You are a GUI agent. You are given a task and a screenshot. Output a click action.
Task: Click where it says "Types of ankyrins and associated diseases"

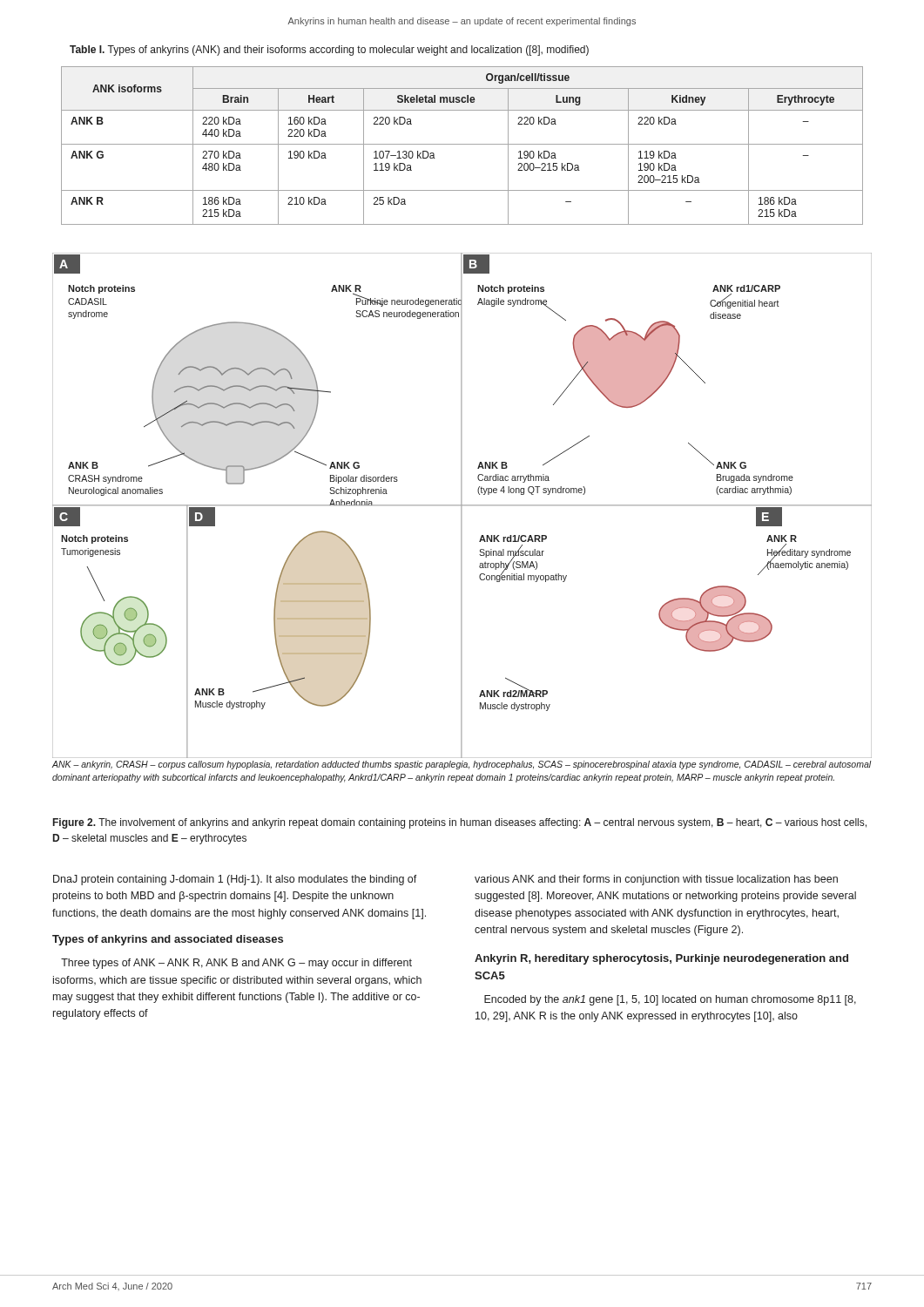pyautogui.click(x=168, y=939)
